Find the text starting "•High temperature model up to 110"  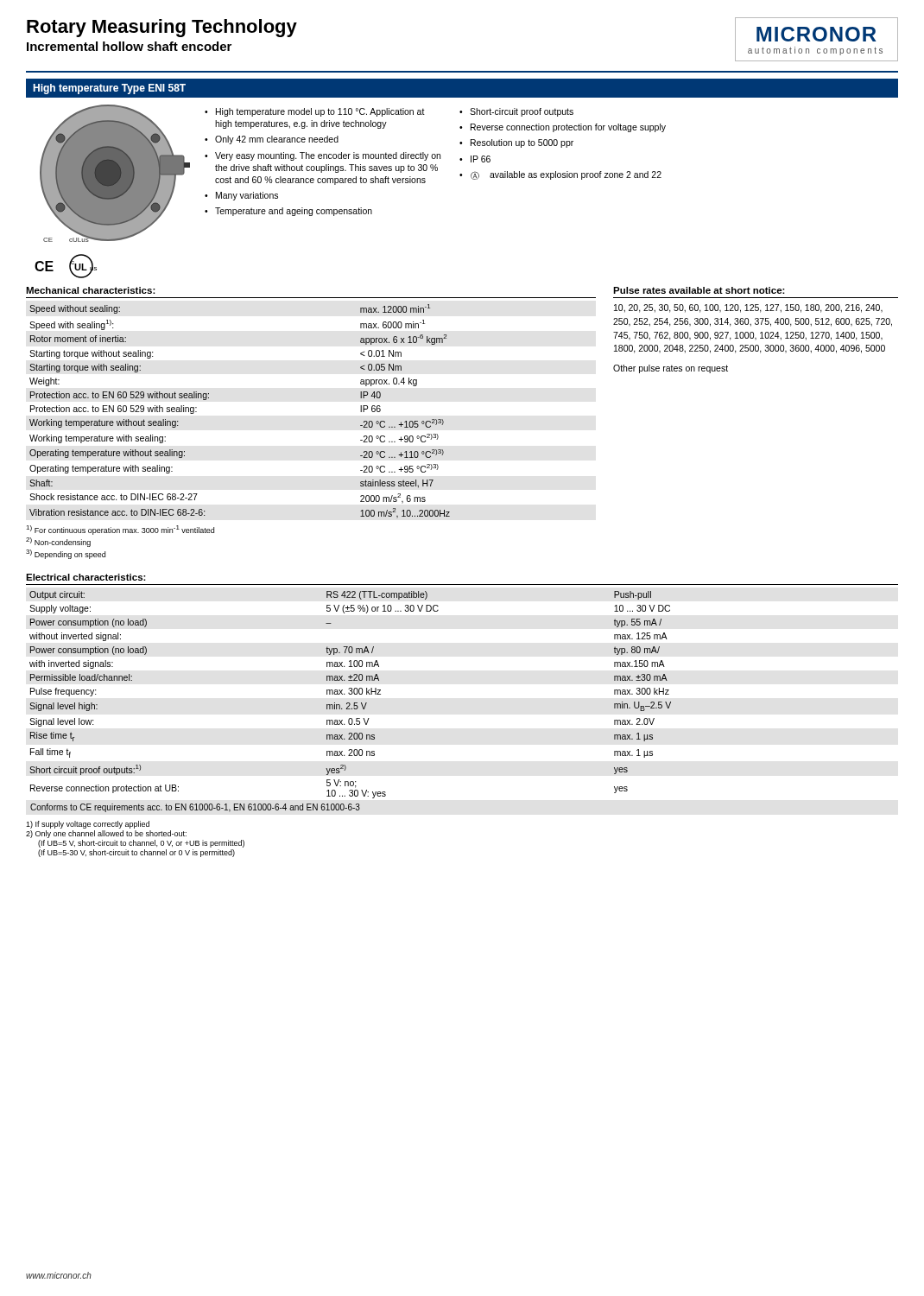[x=314, y=117]
